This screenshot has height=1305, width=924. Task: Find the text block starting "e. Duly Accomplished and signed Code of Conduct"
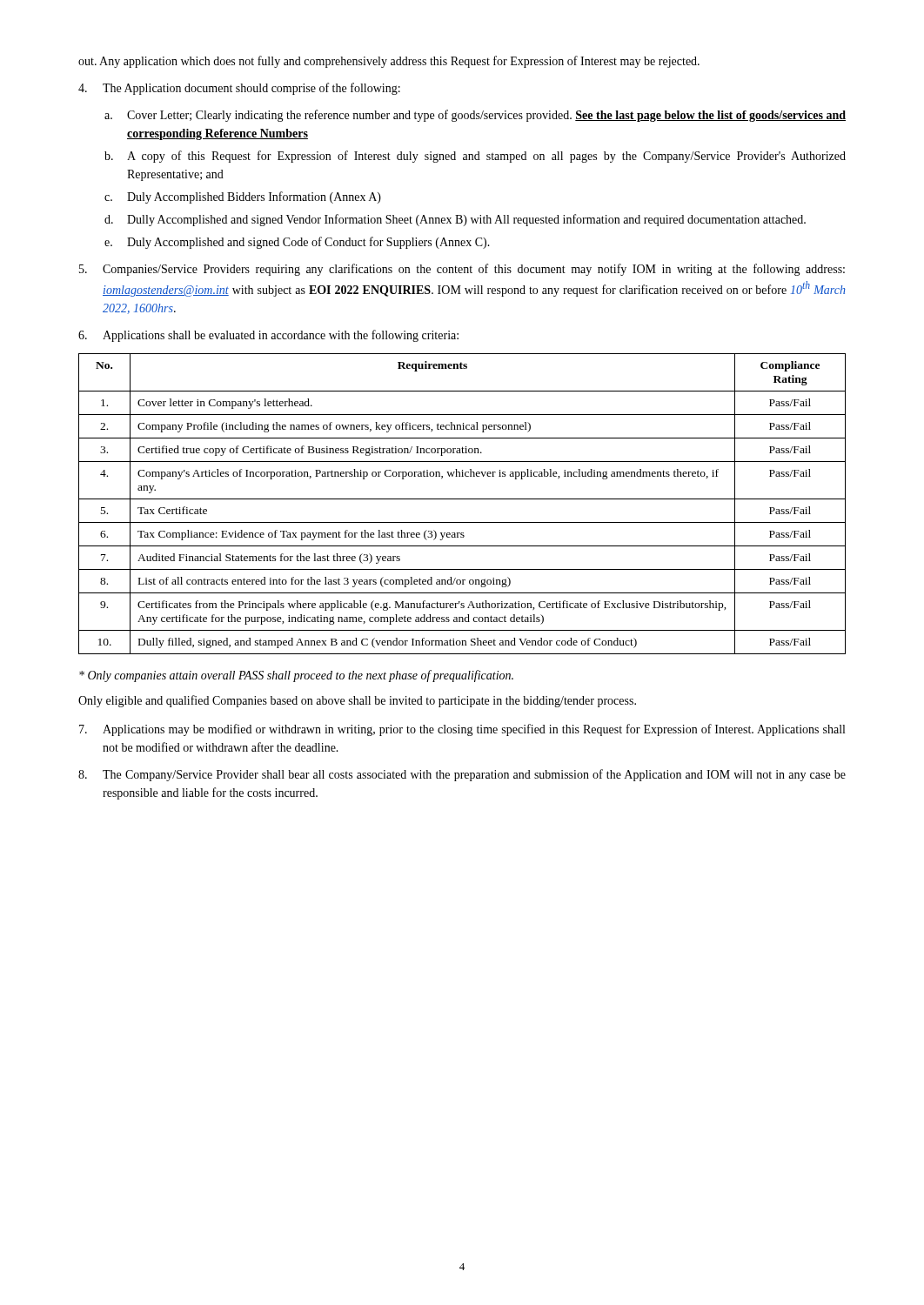(x=297, y=242)
